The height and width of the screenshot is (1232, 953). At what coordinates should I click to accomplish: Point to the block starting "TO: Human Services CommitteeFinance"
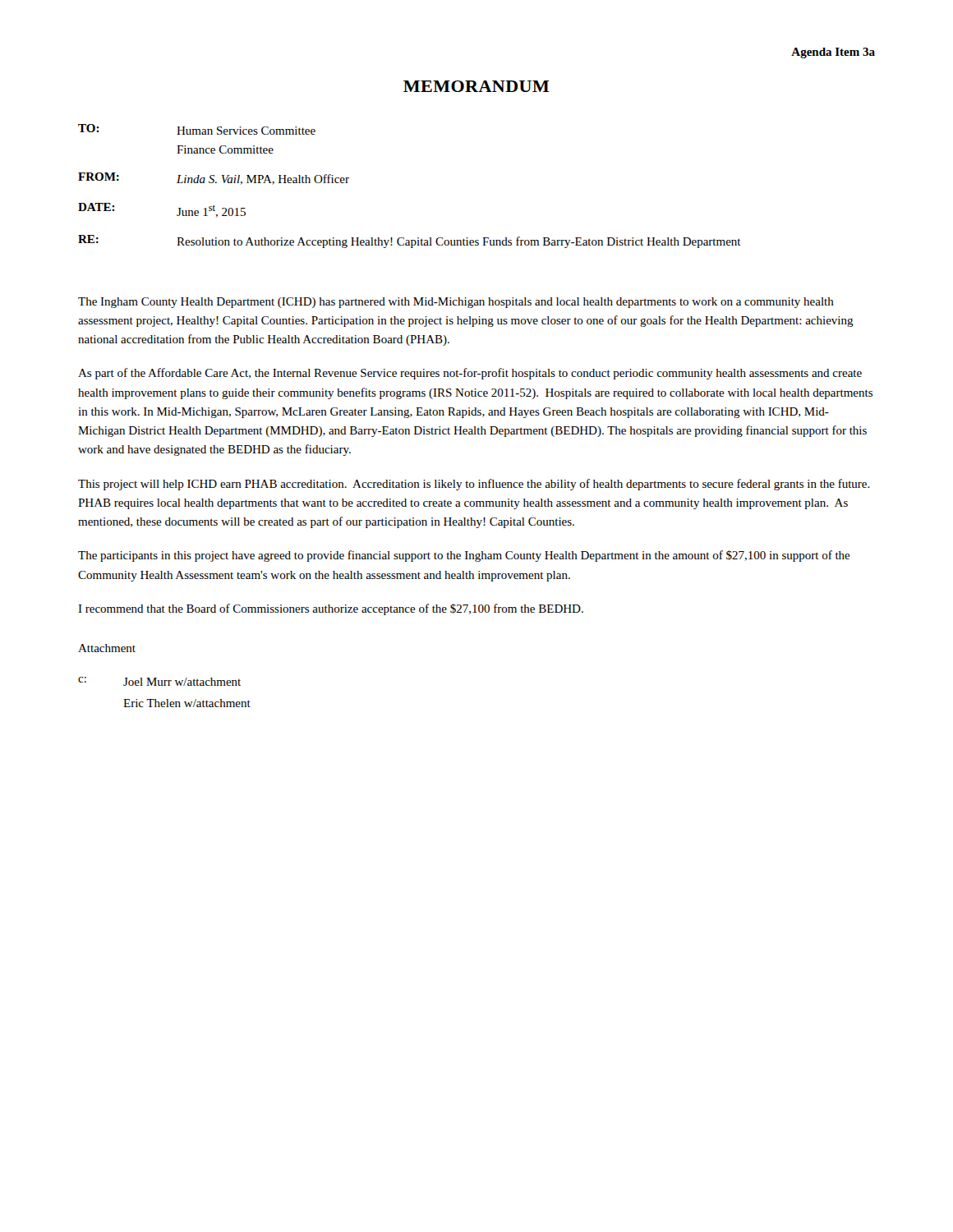(x=197, y=129)
